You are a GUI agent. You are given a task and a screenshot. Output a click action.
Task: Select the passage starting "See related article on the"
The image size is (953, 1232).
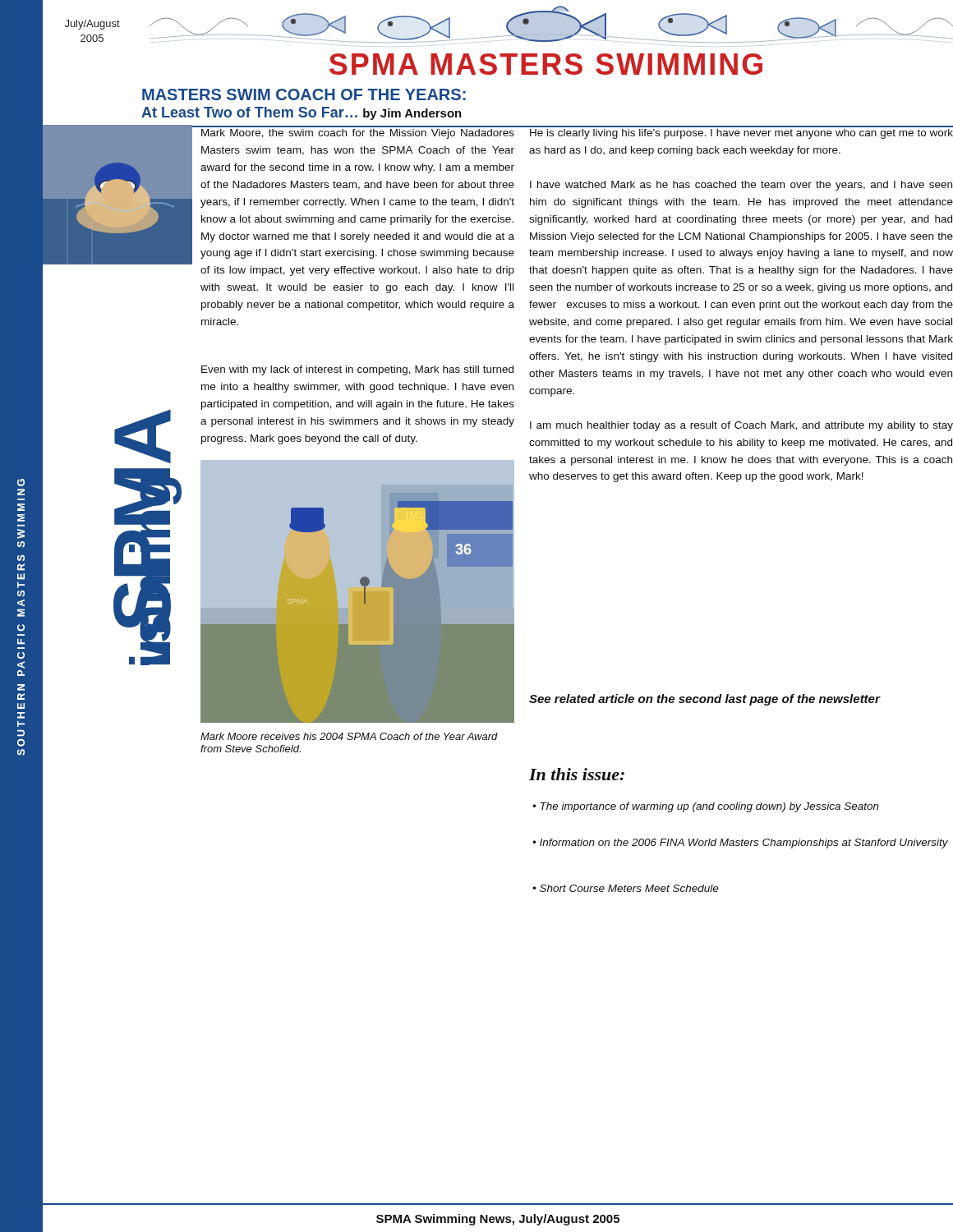[x=704, y=699]
